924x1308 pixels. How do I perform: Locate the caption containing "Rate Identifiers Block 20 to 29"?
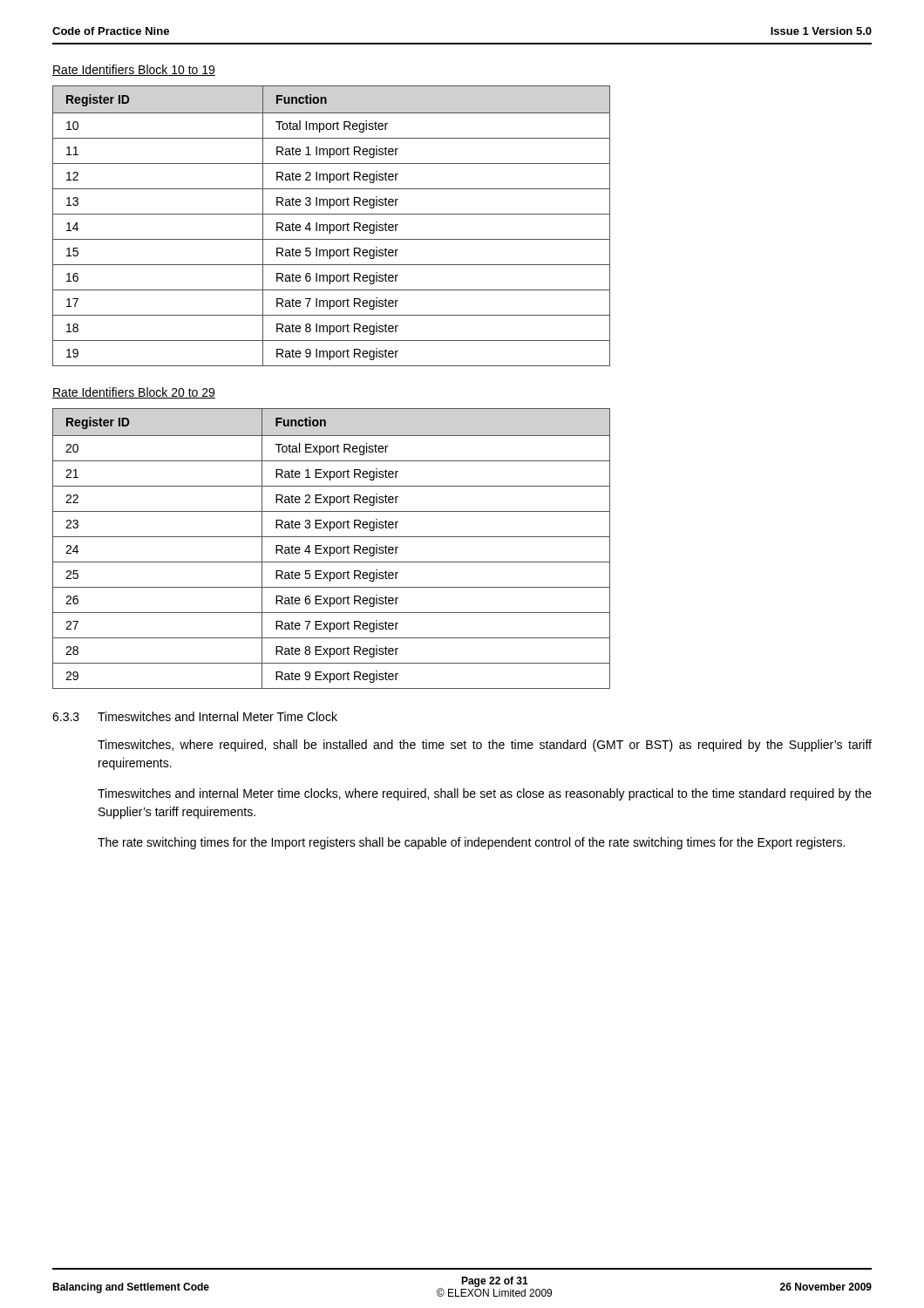[x=134, y=392]
